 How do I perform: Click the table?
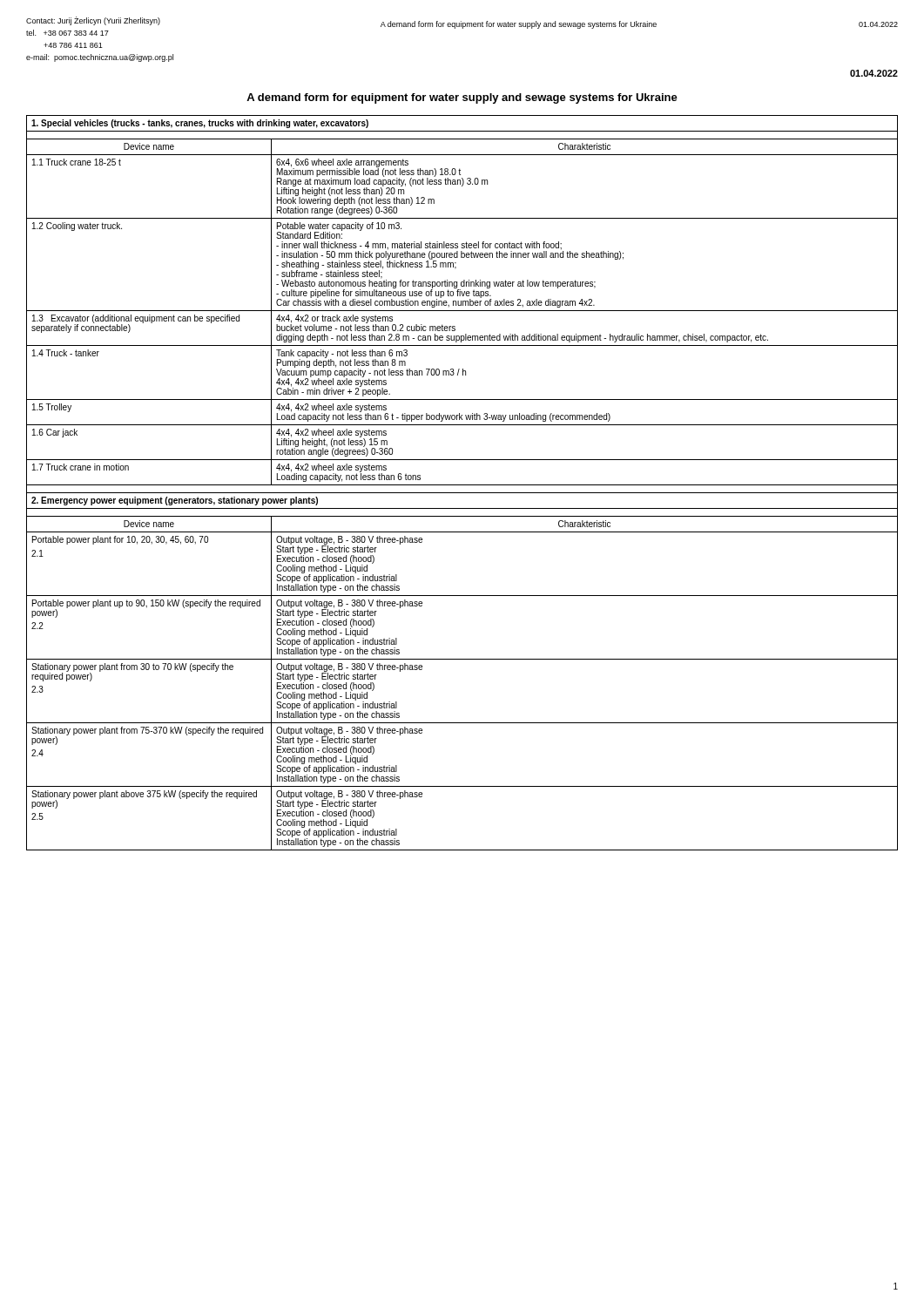[462, 483]
